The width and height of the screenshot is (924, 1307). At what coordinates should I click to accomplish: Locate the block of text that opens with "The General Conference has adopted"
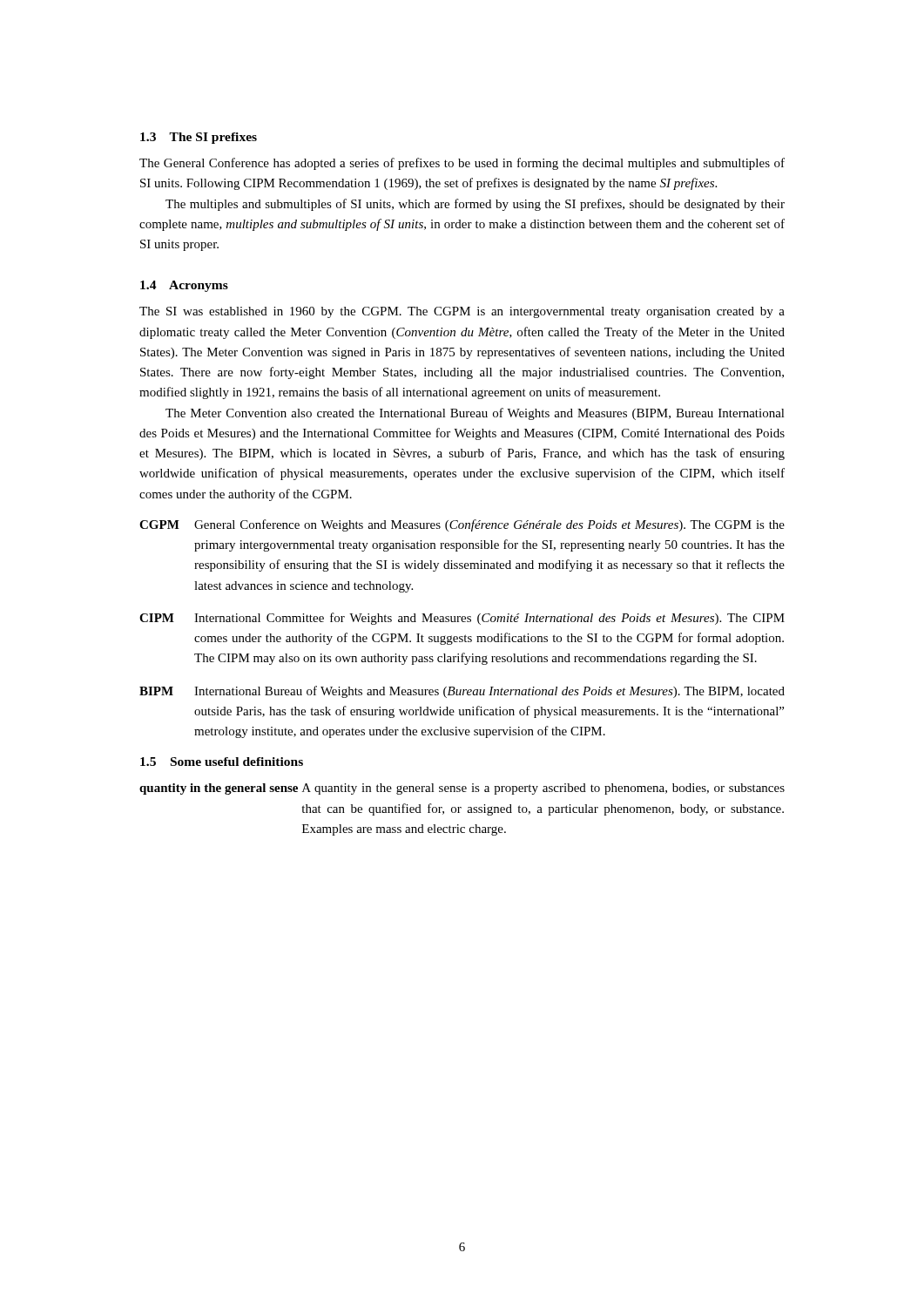point(462,173)
